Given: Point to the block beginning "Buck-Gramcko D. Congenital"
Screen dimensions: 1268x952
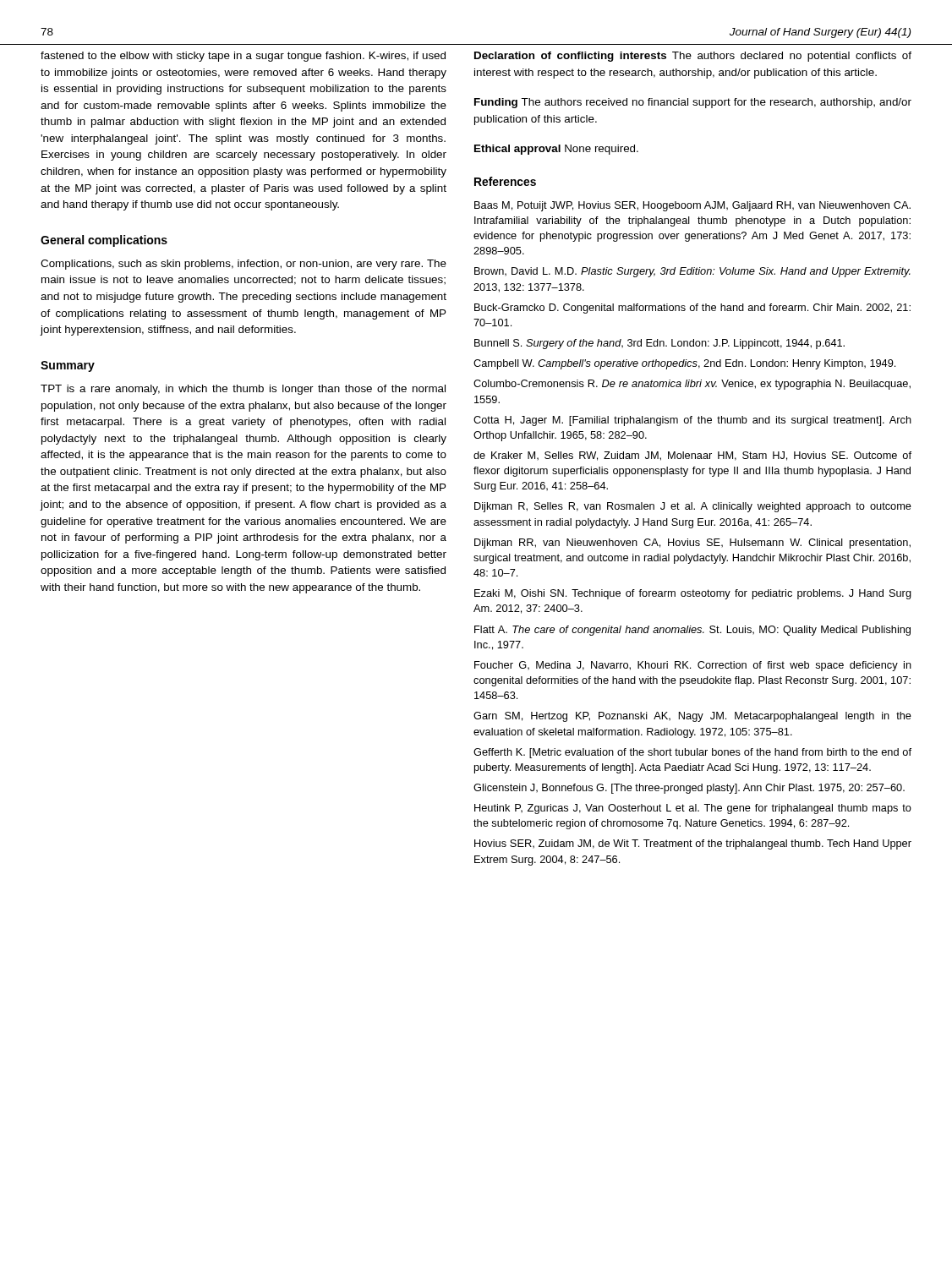Looking at the screenshot, I should coord(692,315).
